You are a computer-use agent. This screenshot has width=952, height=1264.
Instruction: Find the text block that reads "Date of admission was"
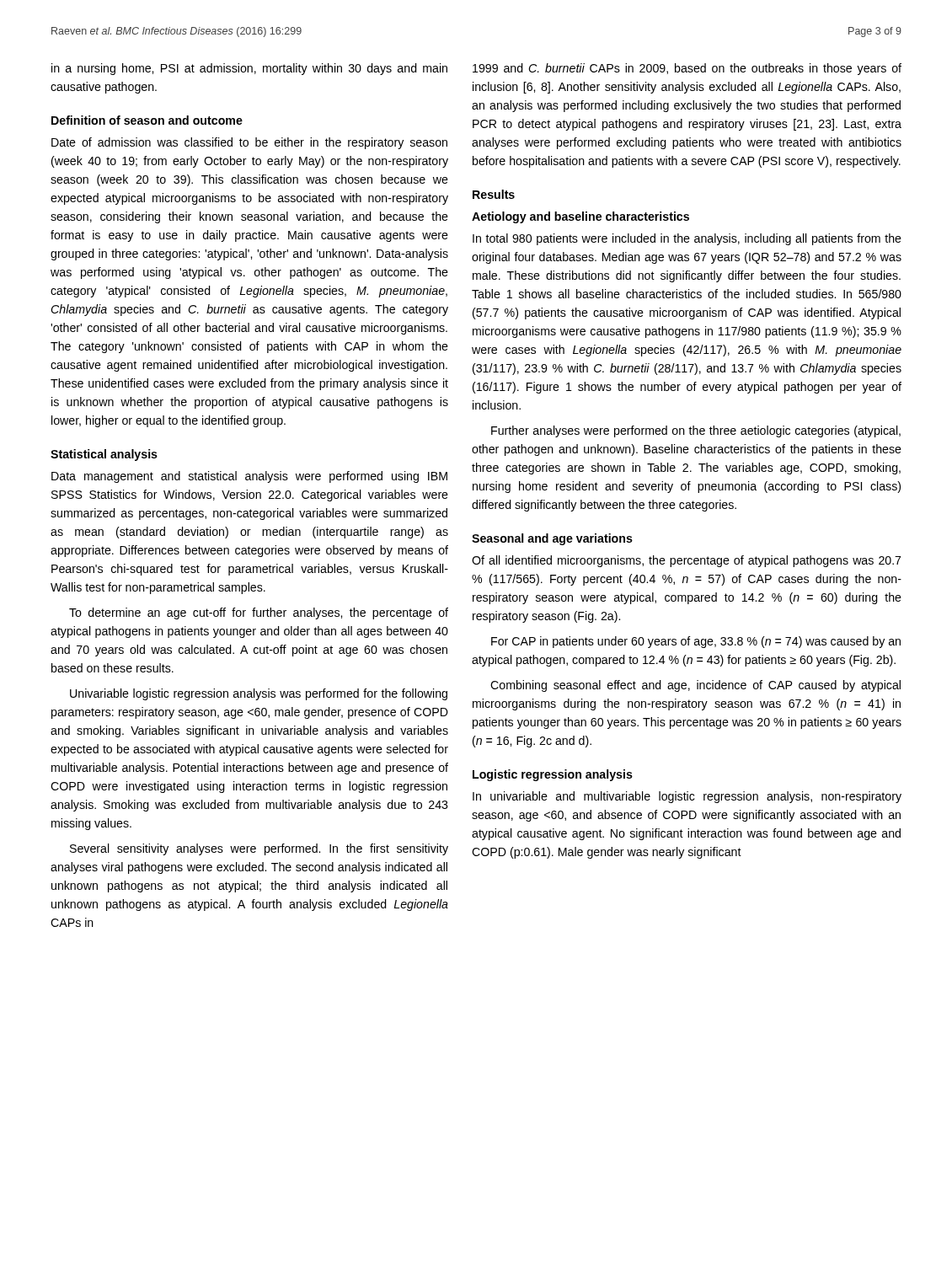click(x=249, y=281)
